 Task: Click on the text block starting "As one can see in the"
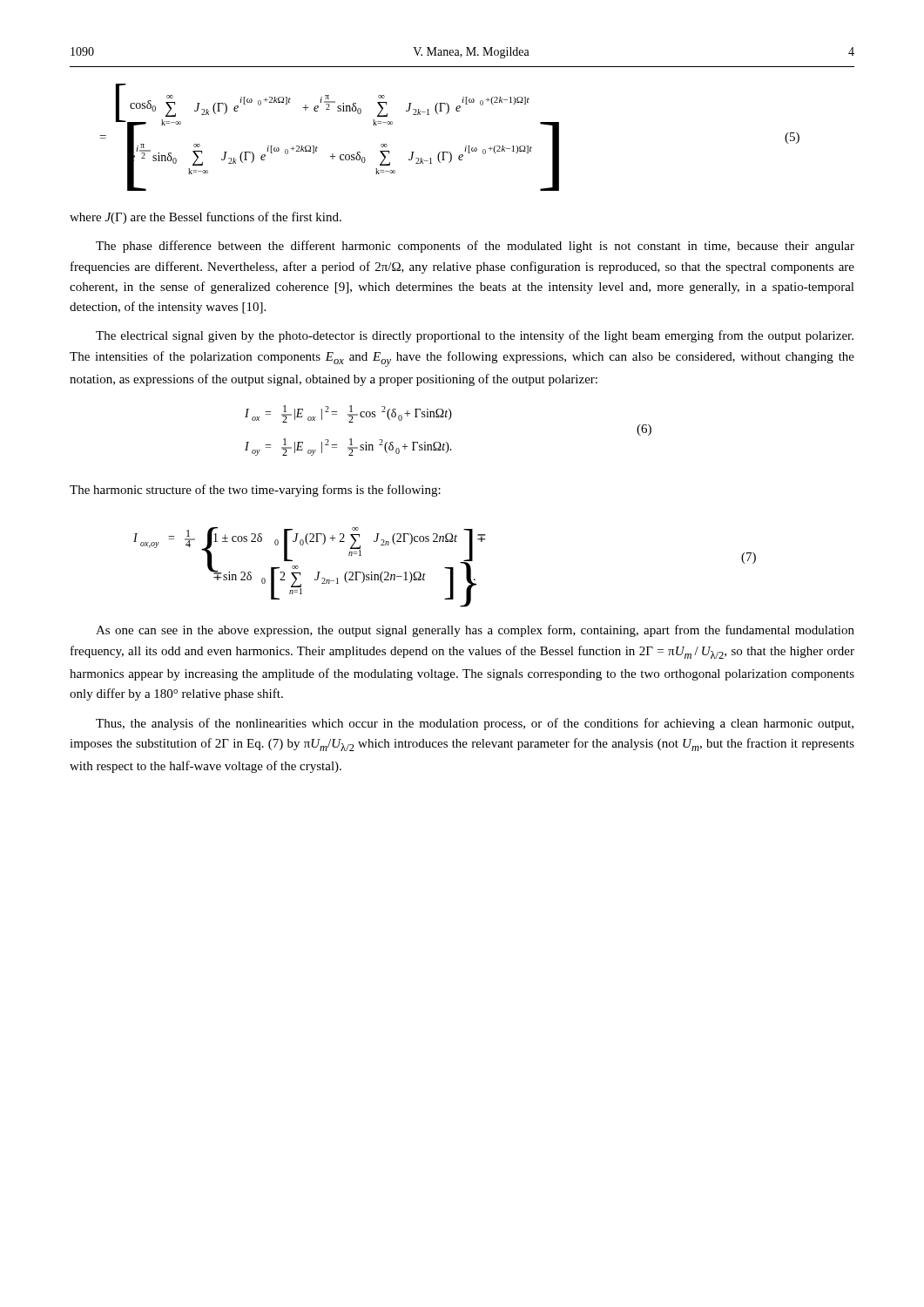462,662
